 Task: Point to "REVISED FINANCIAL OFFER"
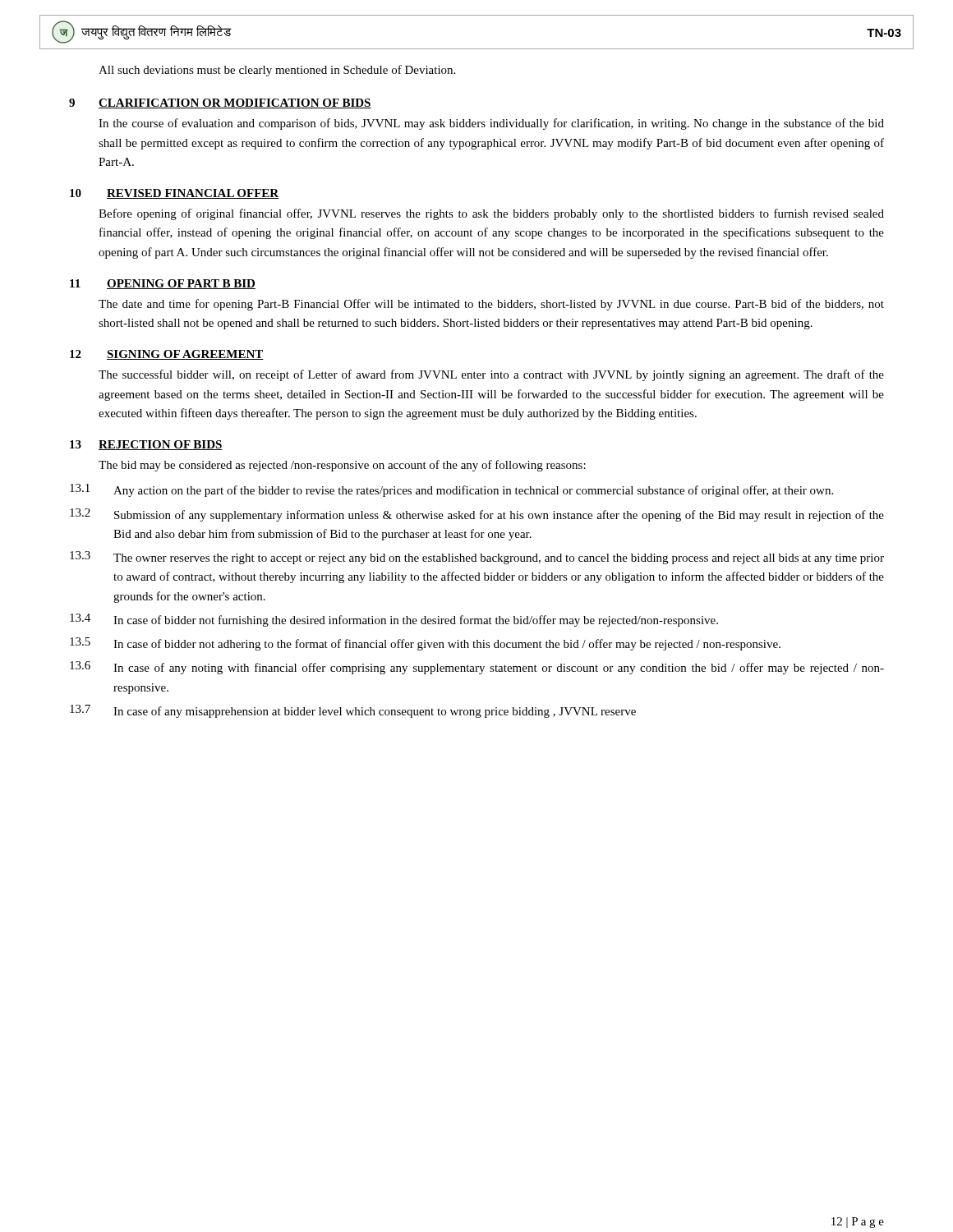(193, 193)
